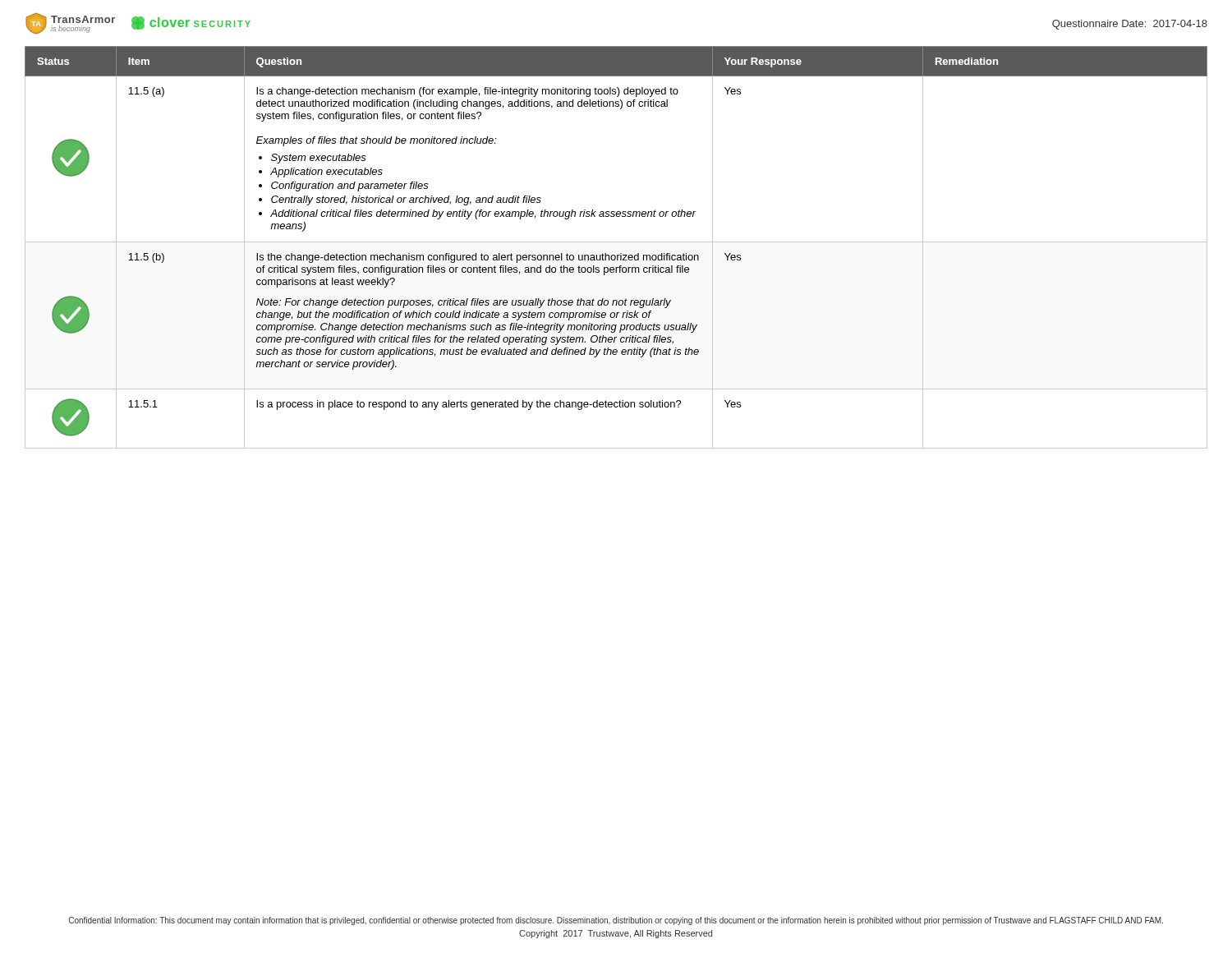Viewport: 1232px width, 953px height.
Task: Select the table that reads "Is a process"
Action: coord(616,247)
